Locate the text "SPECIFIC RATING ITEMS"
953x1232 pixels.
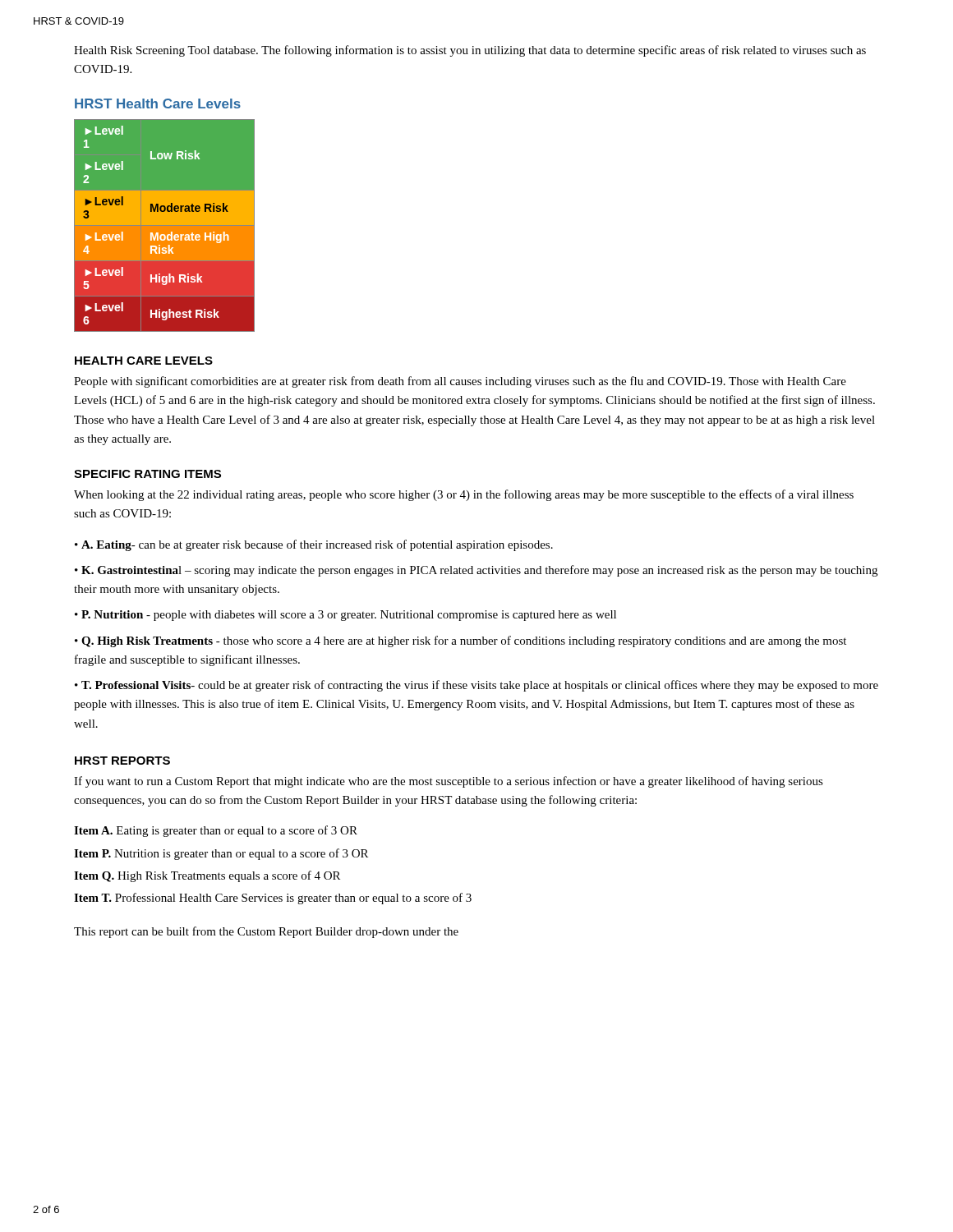click(148, 474)
